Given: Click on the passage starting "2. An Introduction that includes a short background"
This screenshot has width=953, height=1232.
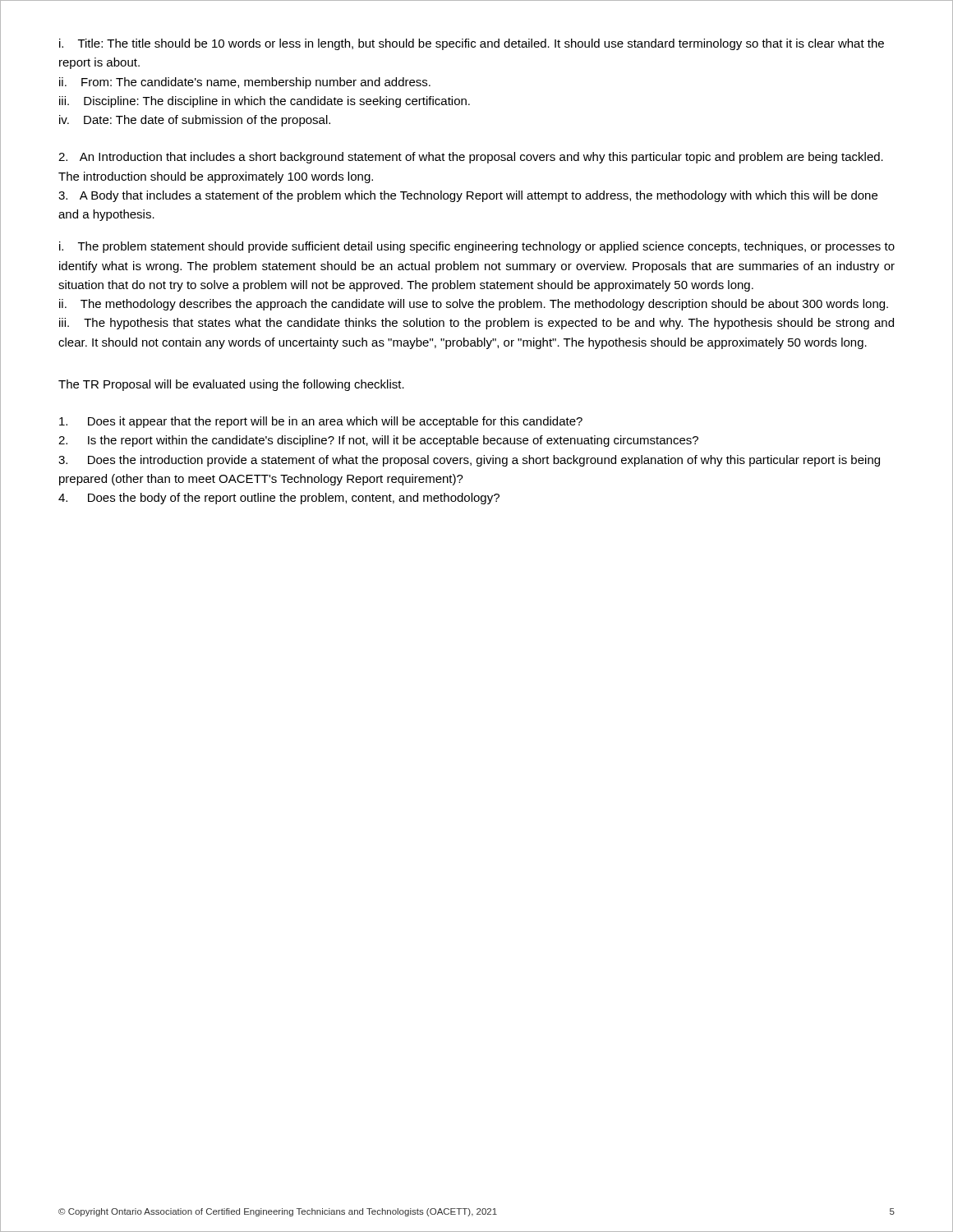Looking at the screenshot, I should point(476,166).
